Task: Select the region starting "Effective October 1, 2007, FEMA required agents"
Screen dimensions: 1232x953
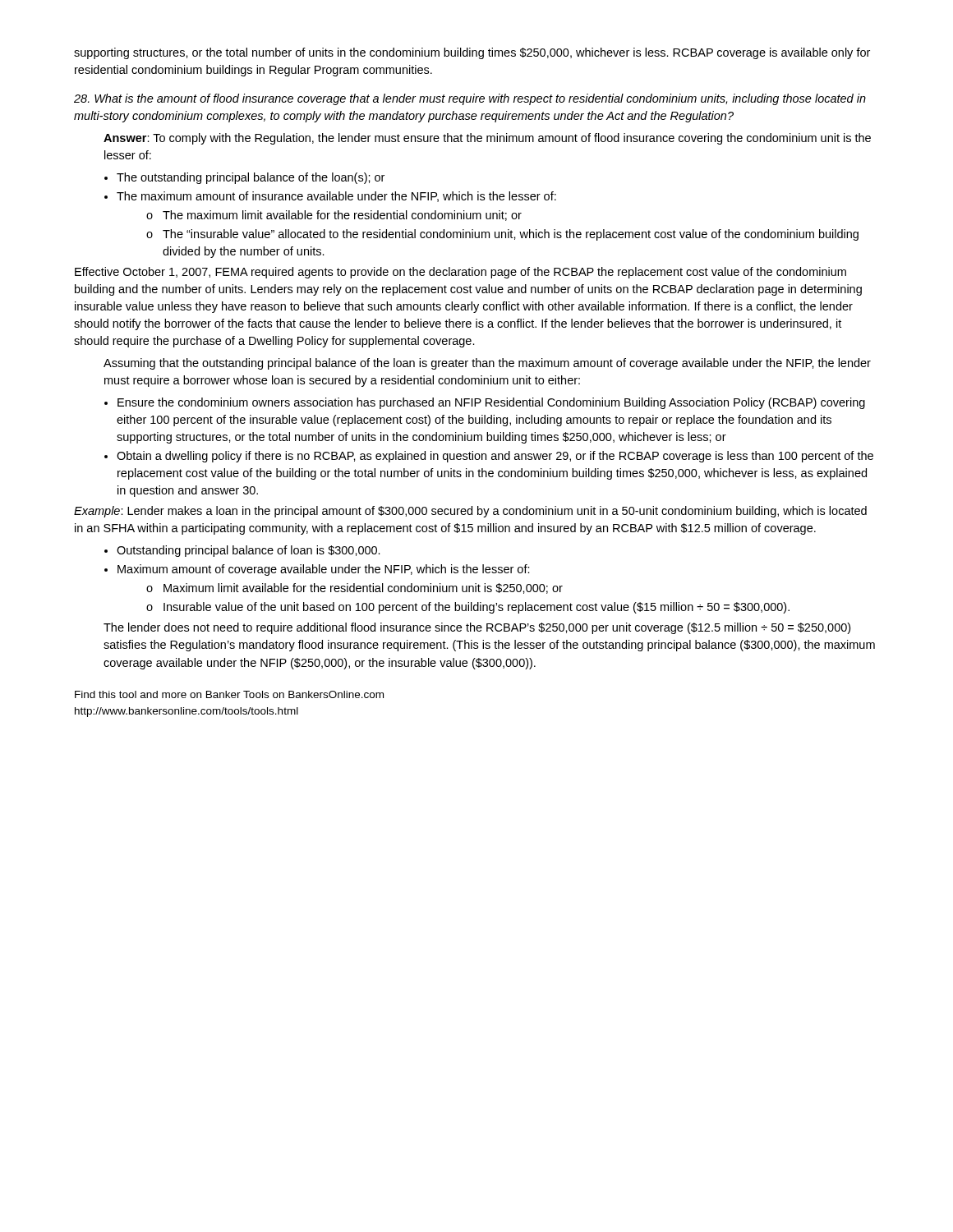Action: point(468,307)
